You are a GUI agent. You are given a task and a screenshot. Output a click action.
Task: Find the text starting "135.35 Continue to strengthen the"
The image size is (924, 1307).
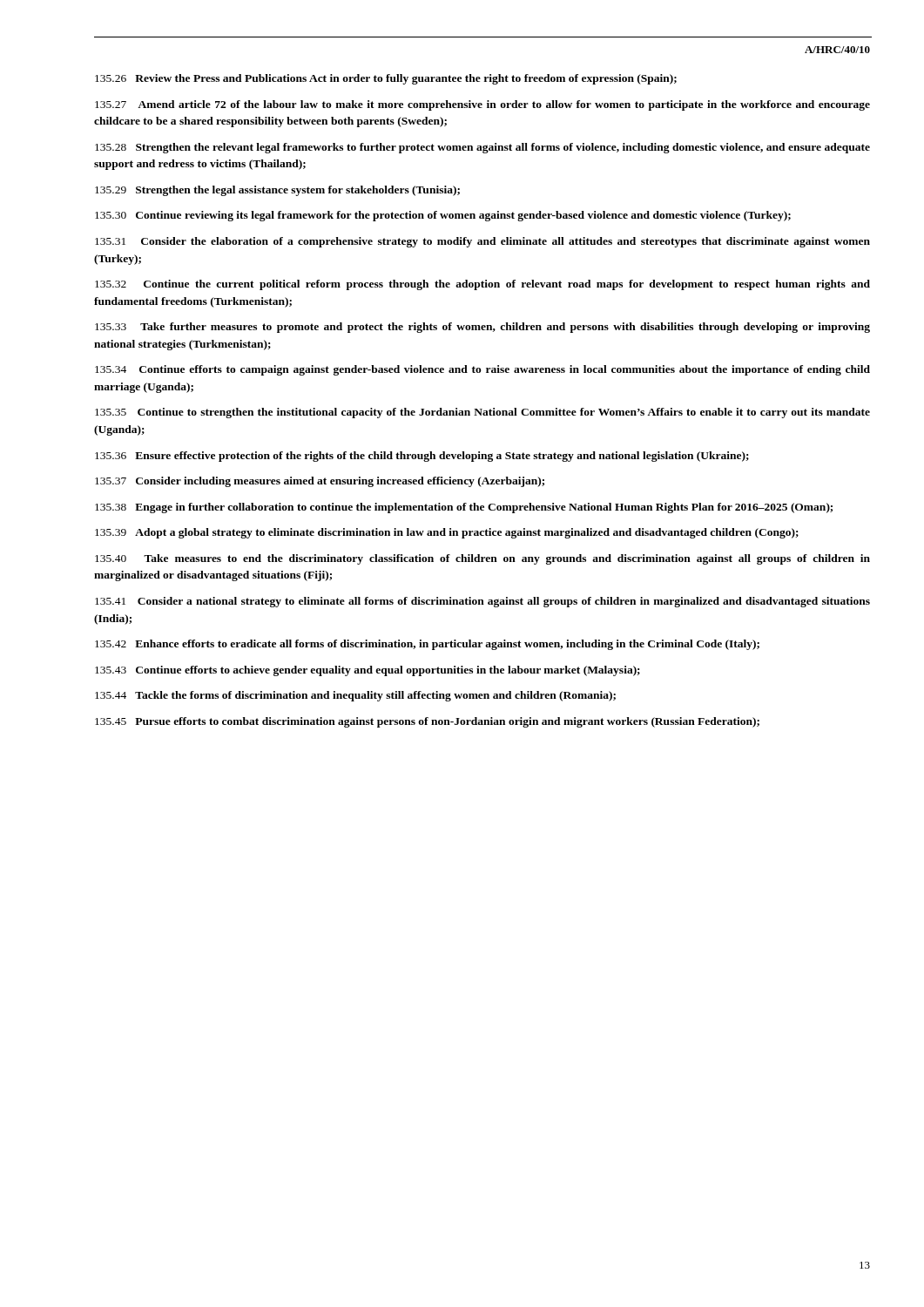(482, 421)
